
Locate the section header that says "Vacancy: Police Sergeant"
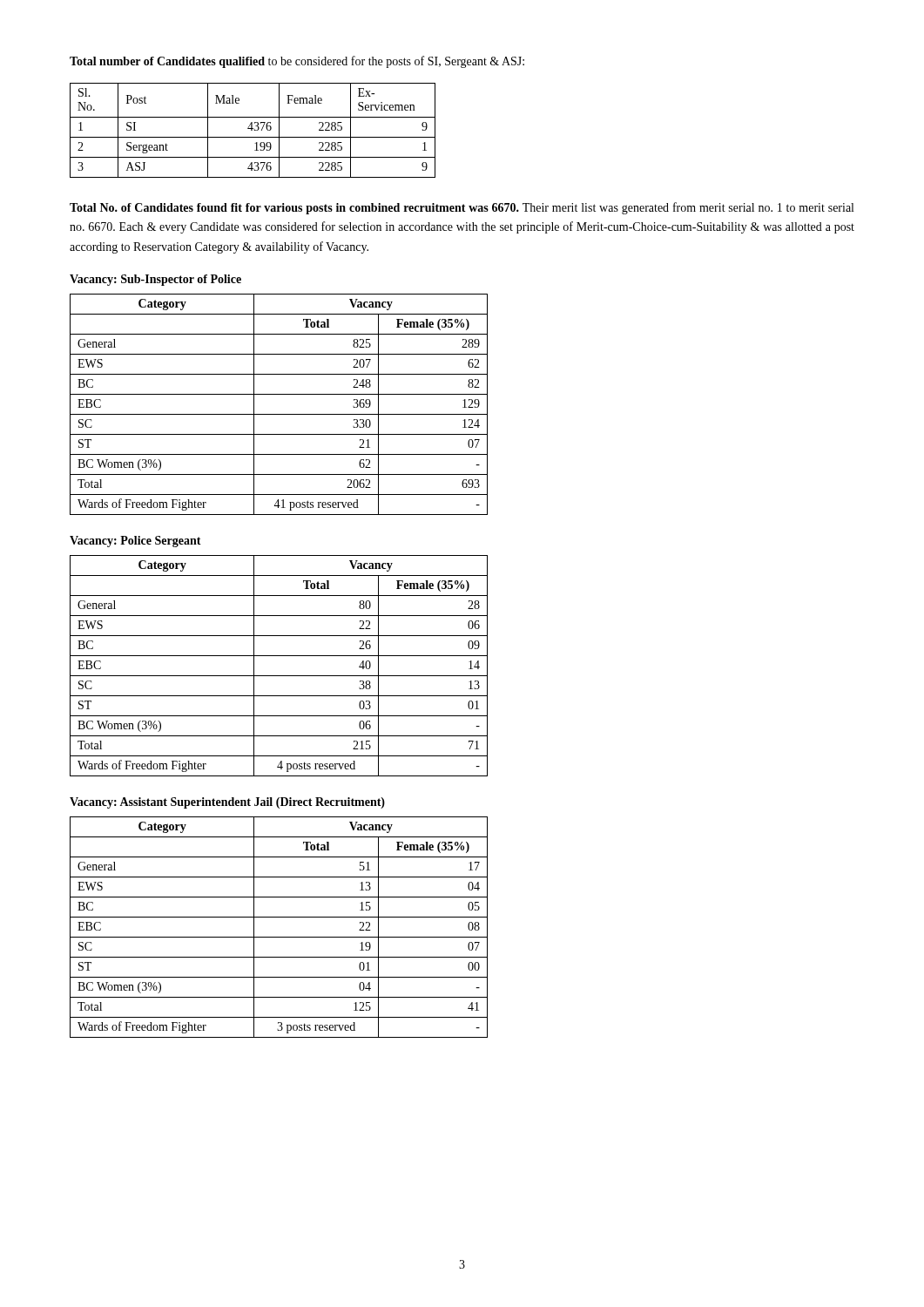coord(135,541)
